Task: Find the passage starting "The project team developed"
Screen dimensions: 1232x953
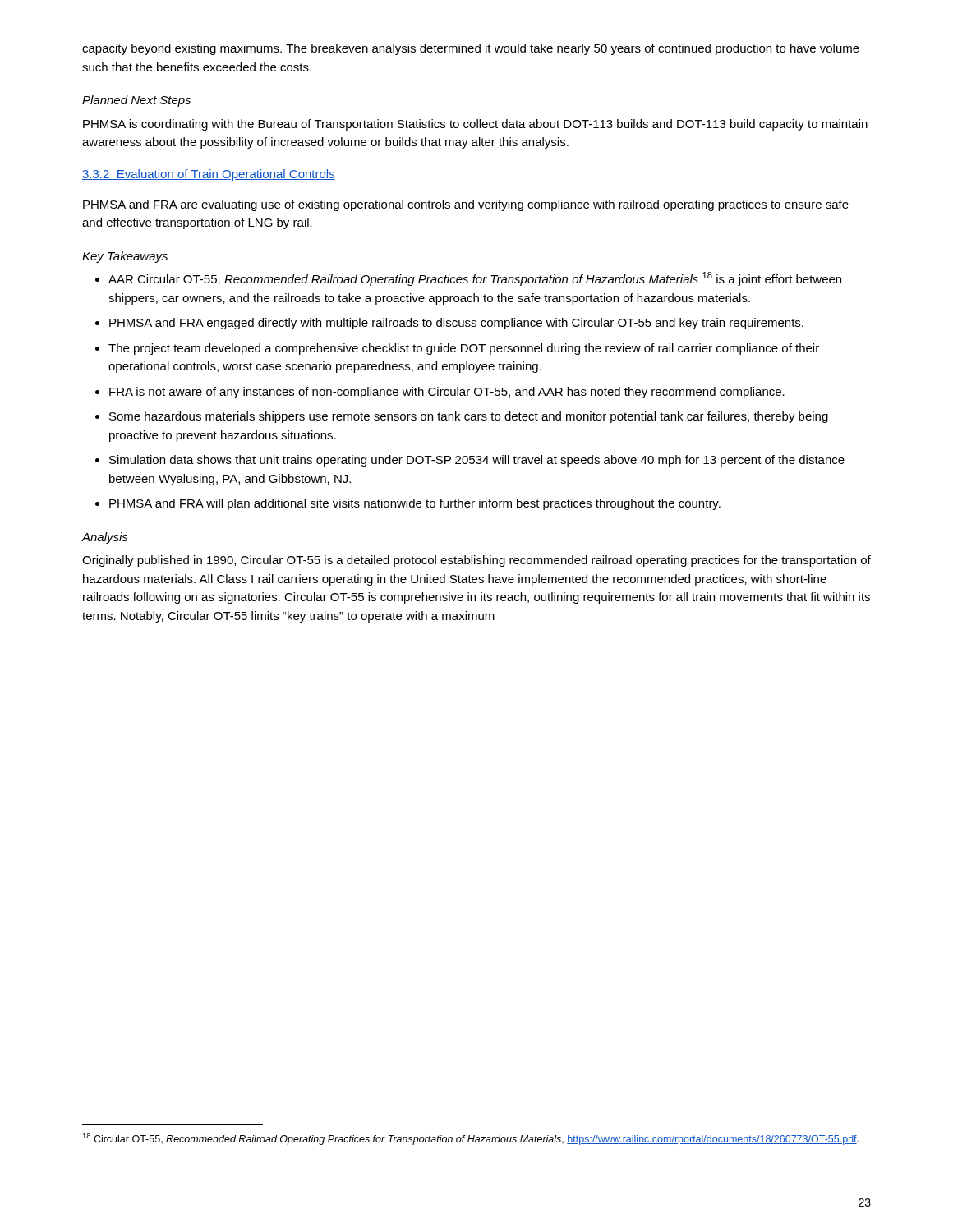Action: pos(476,357)
